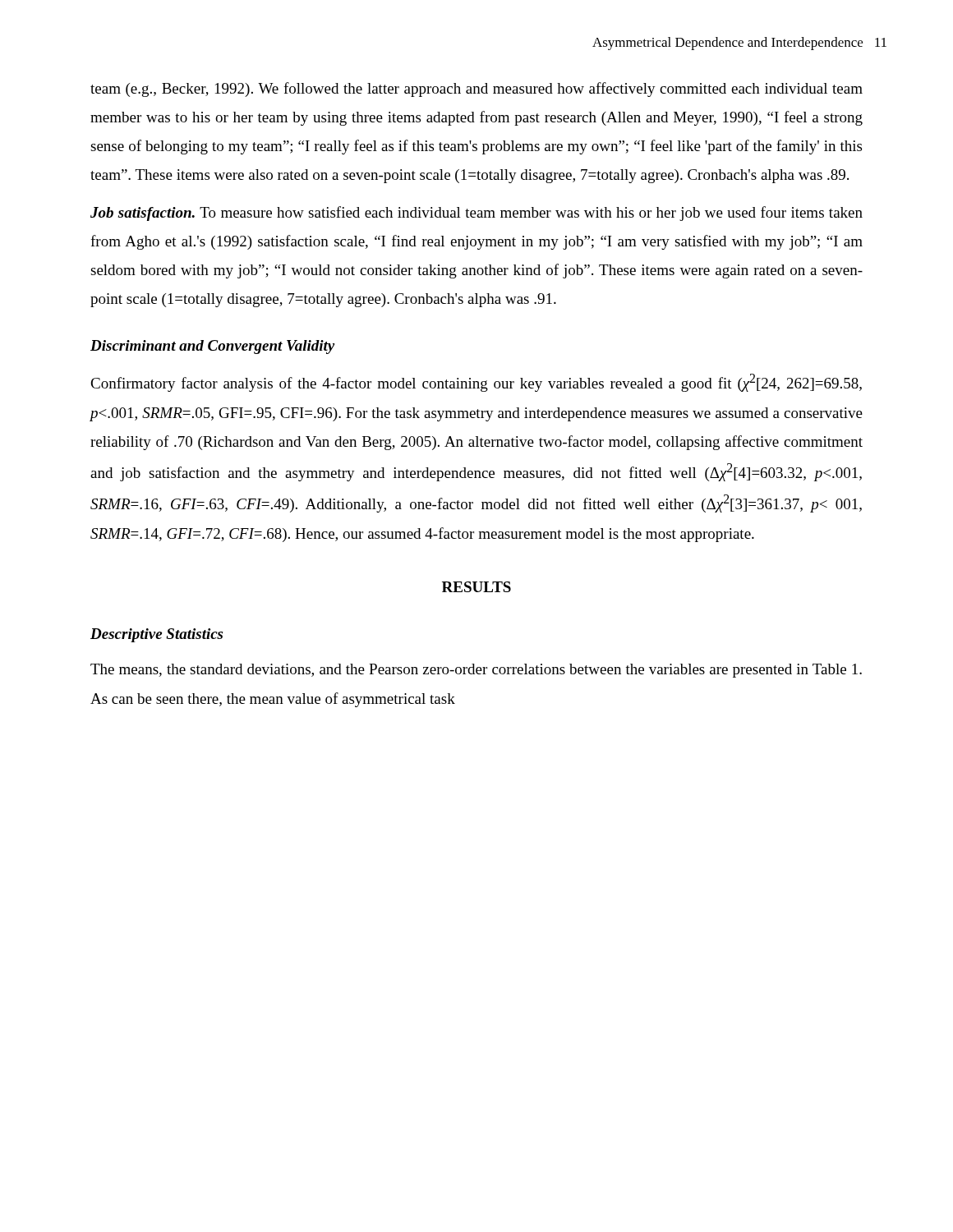The image size is (953, 1232).
Task: Locate the region starting "Confirmatory factor analysis"
Action: click(x=476, y=457)
